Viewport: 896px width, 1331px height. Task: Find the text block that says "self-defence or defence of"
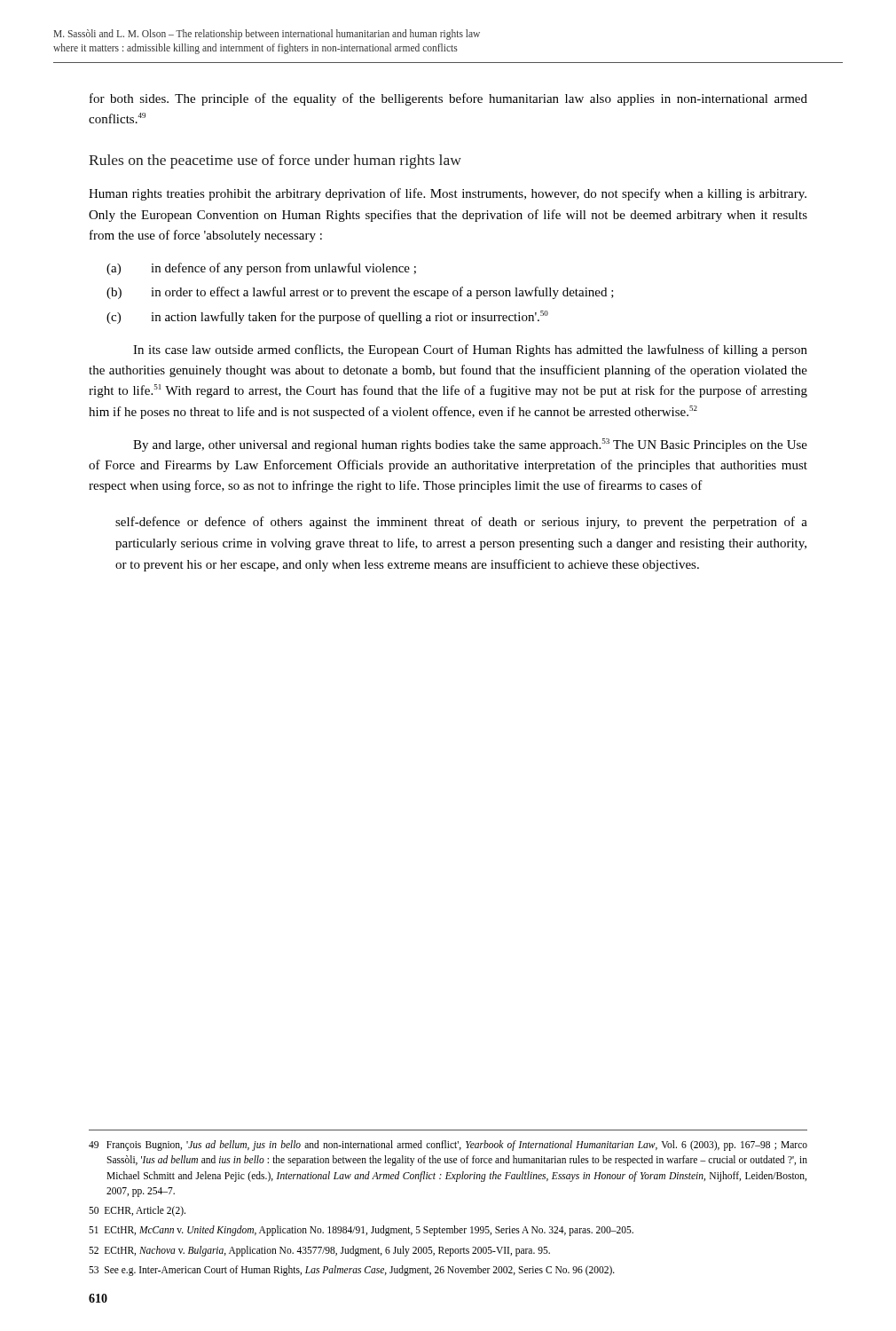[461, 543]
